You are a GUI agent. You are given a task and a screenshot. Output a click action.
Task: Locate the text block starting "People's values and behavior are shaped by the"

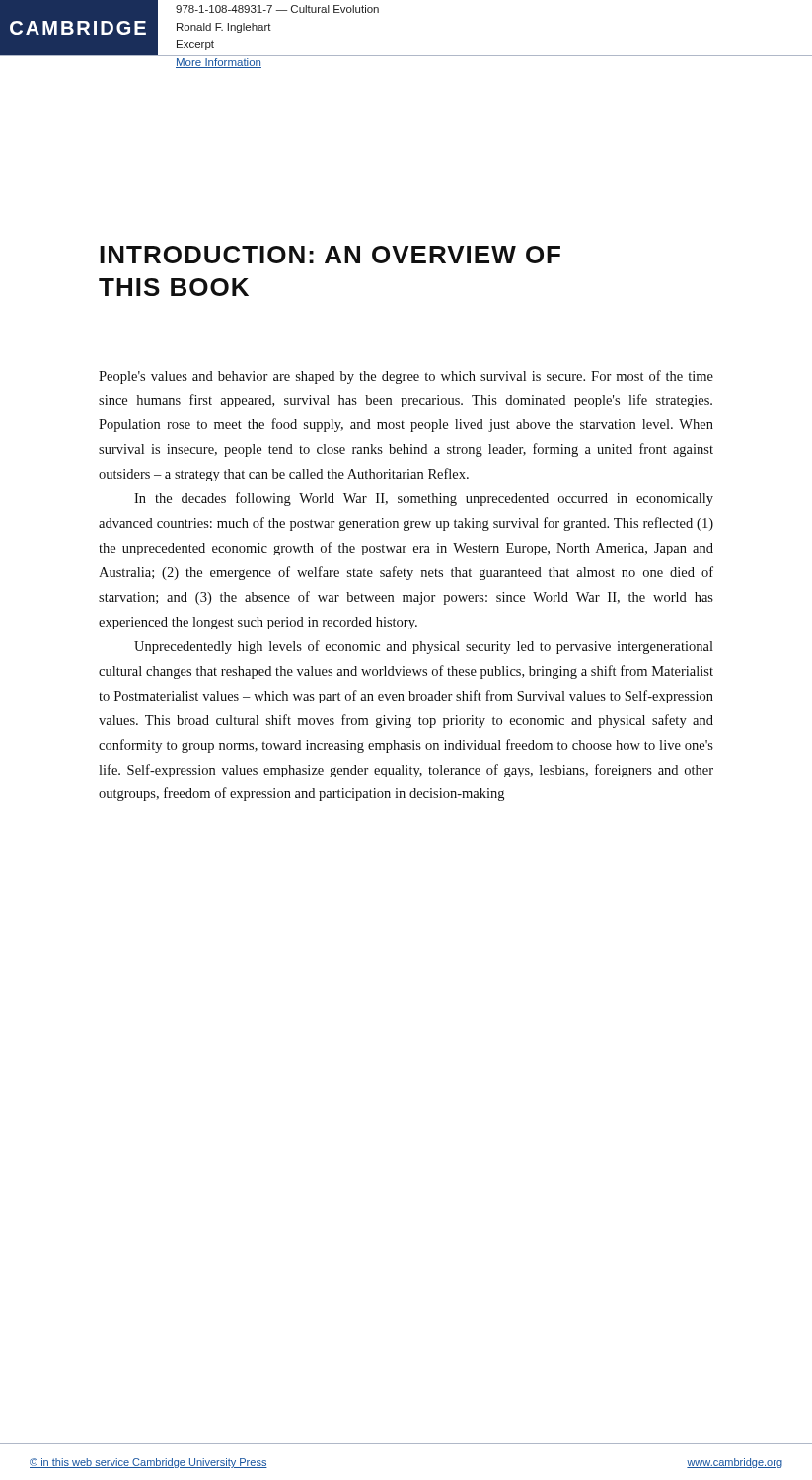406,585
